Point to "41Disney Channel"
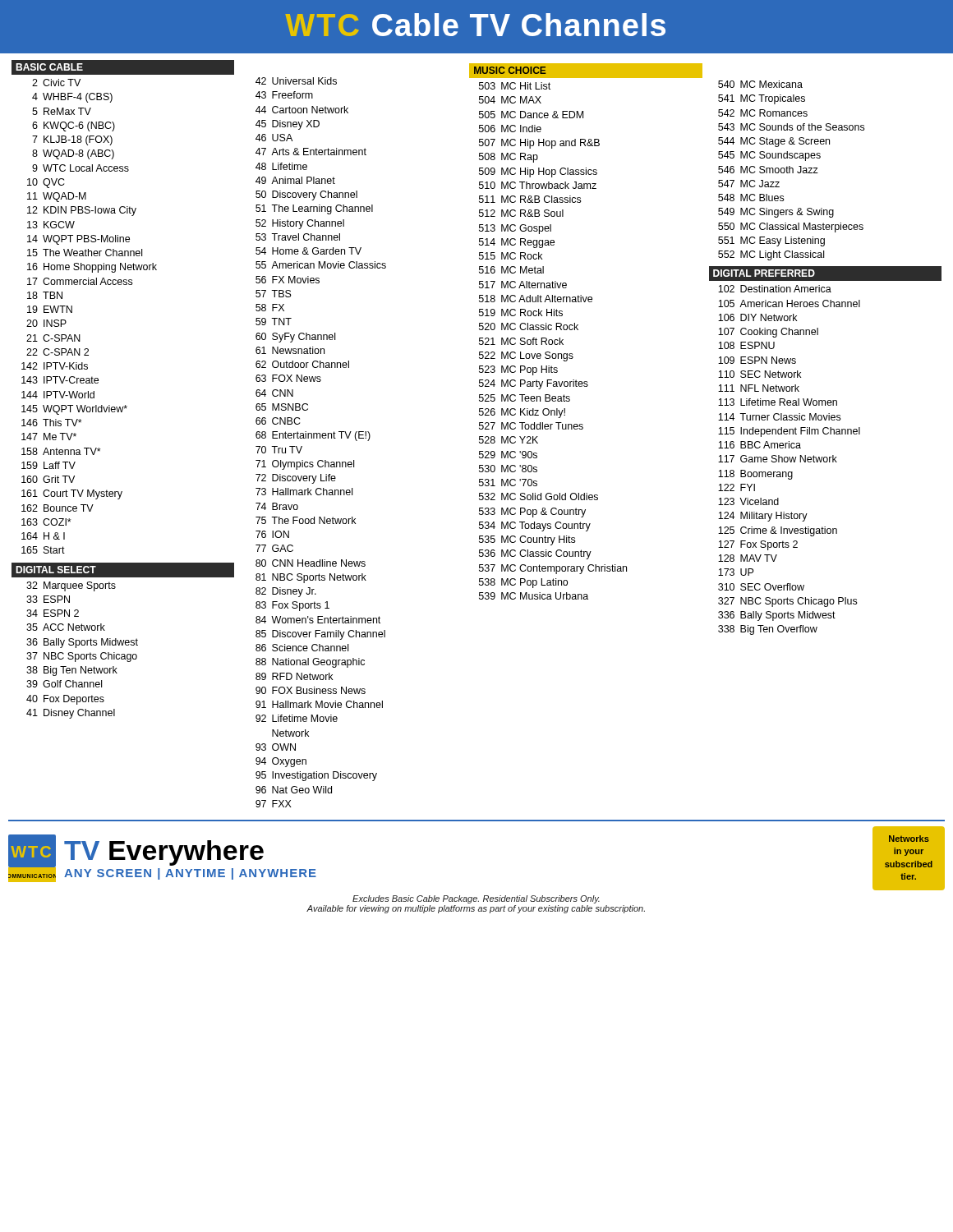The height and width of the screenshot is (1232, 953). point(123,713)
